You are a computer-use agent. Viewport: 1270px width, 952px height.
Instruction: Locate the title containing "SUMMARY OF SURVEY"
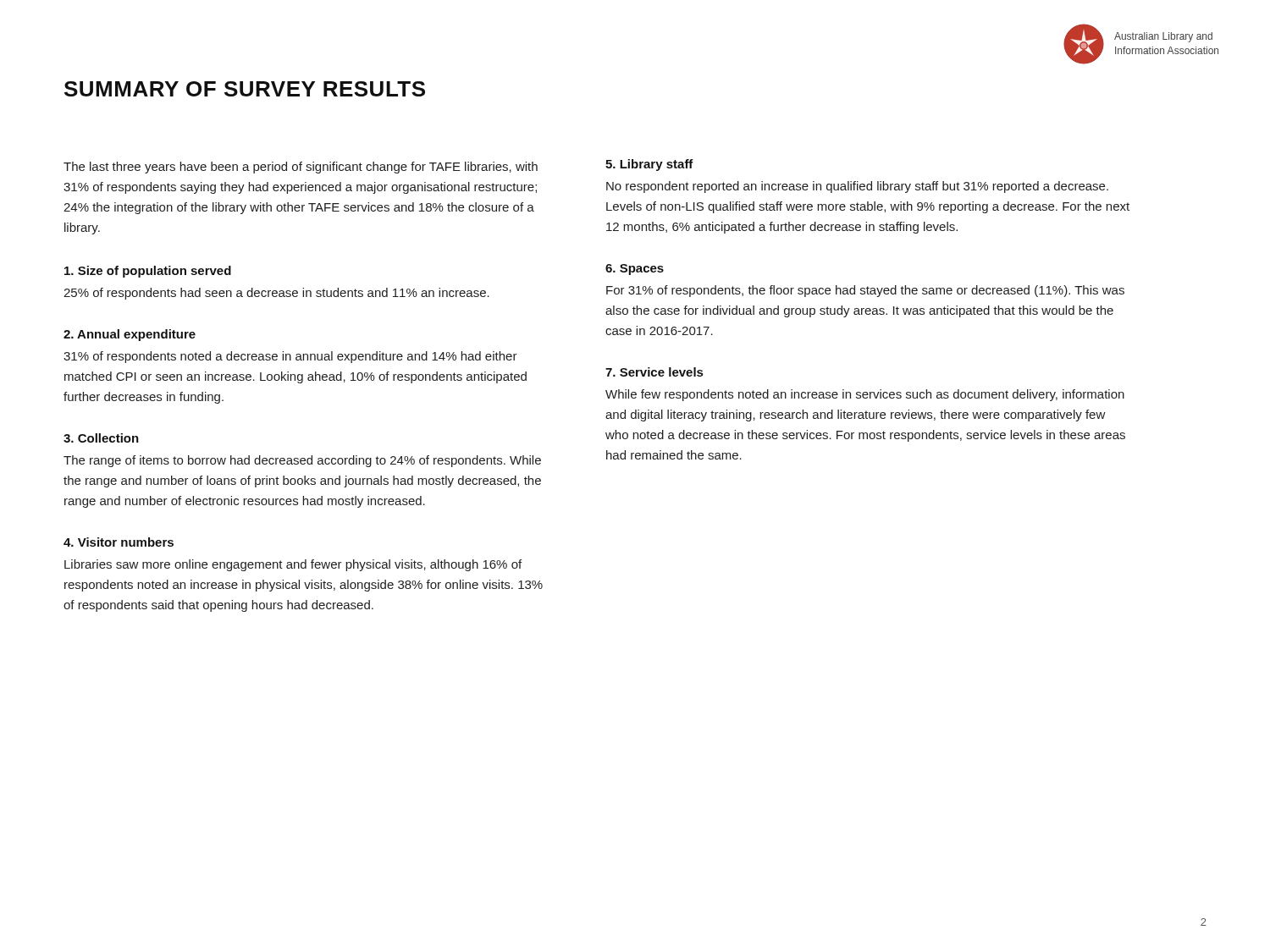245,89
